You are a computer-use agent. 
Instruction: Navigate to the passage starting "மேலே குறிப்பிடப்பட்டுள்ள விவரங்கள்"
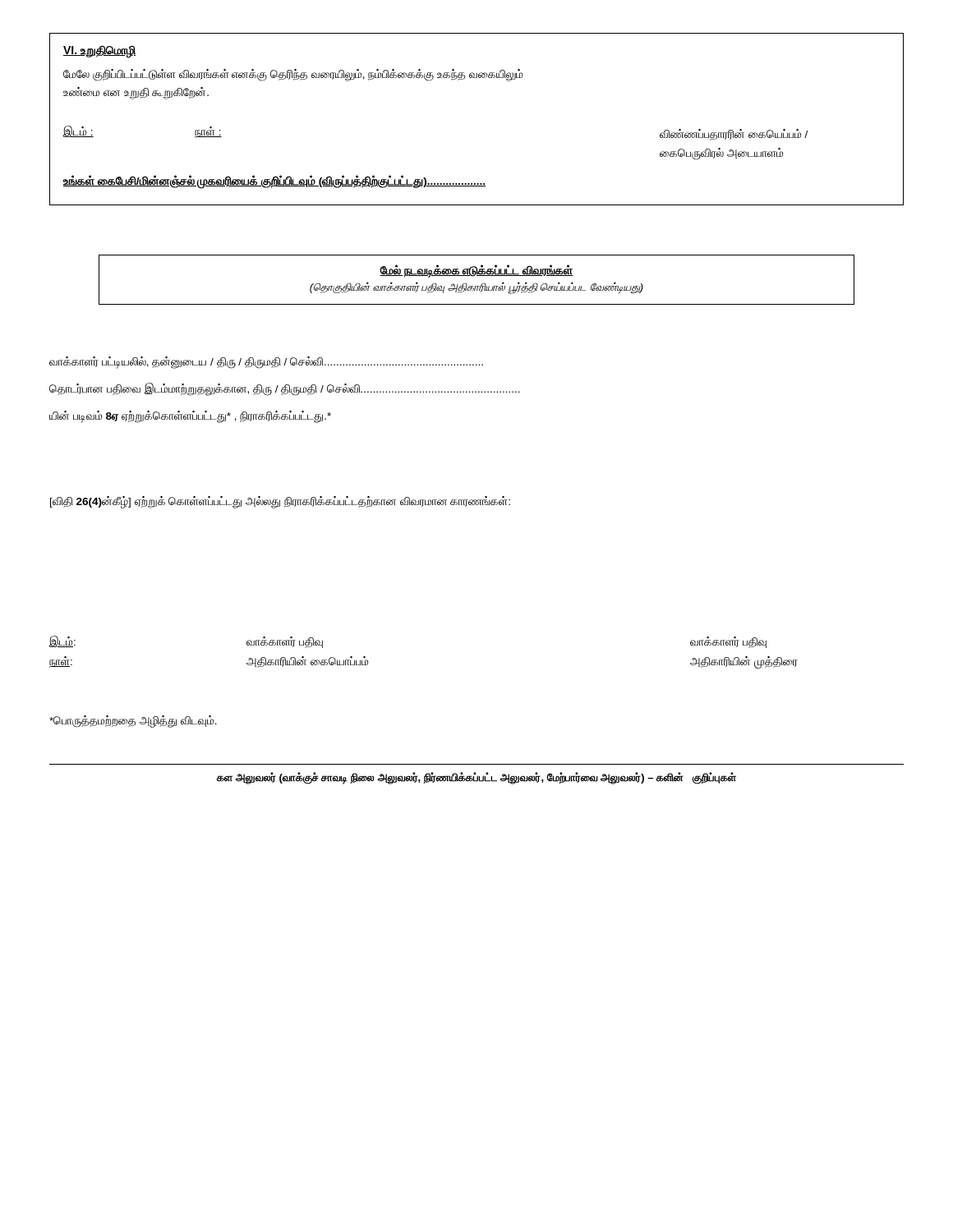[x=293, y=83]
